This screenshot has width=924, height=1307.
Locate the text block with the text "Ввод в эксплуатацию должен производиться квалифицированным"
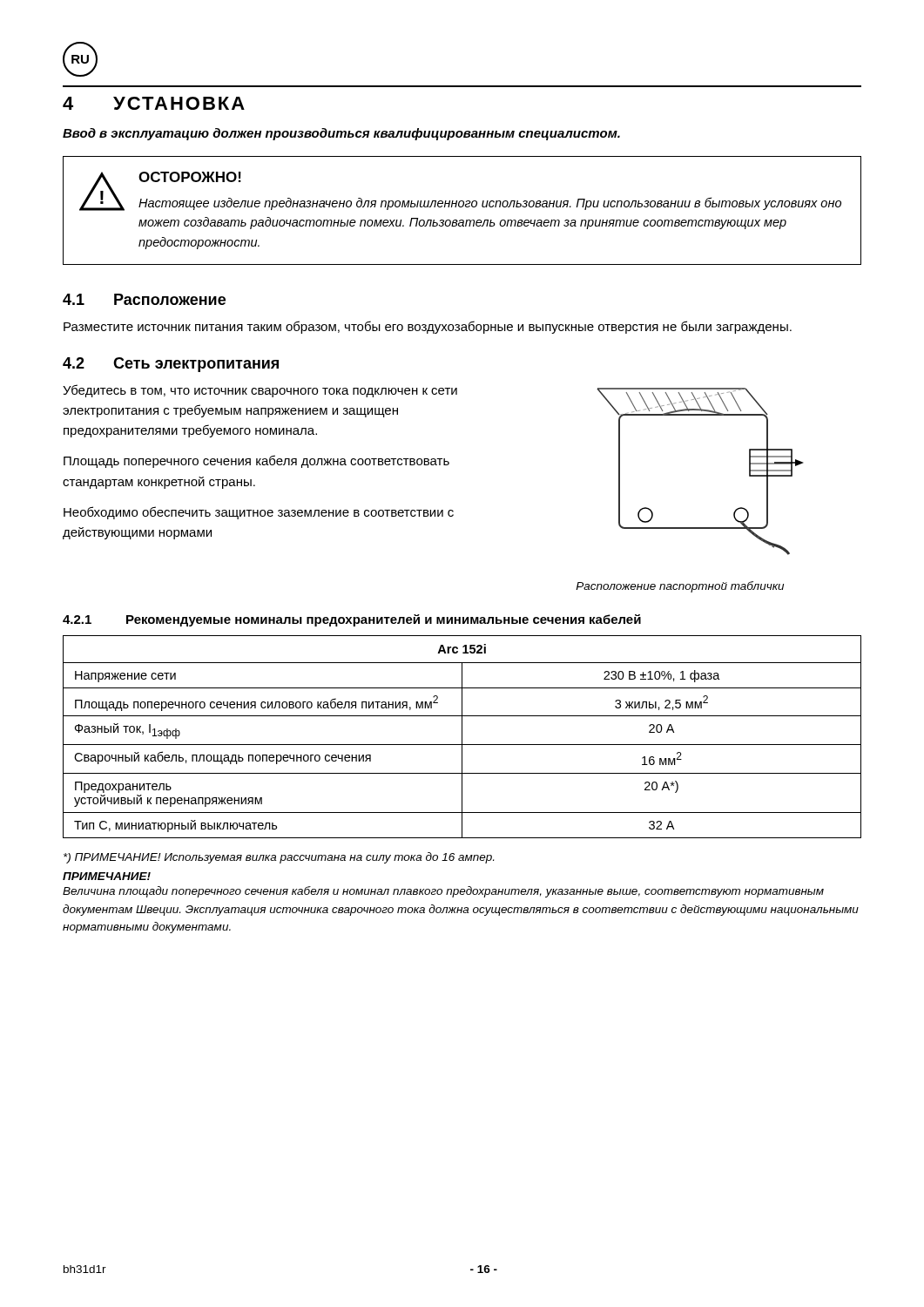click(x=342, y=133)
